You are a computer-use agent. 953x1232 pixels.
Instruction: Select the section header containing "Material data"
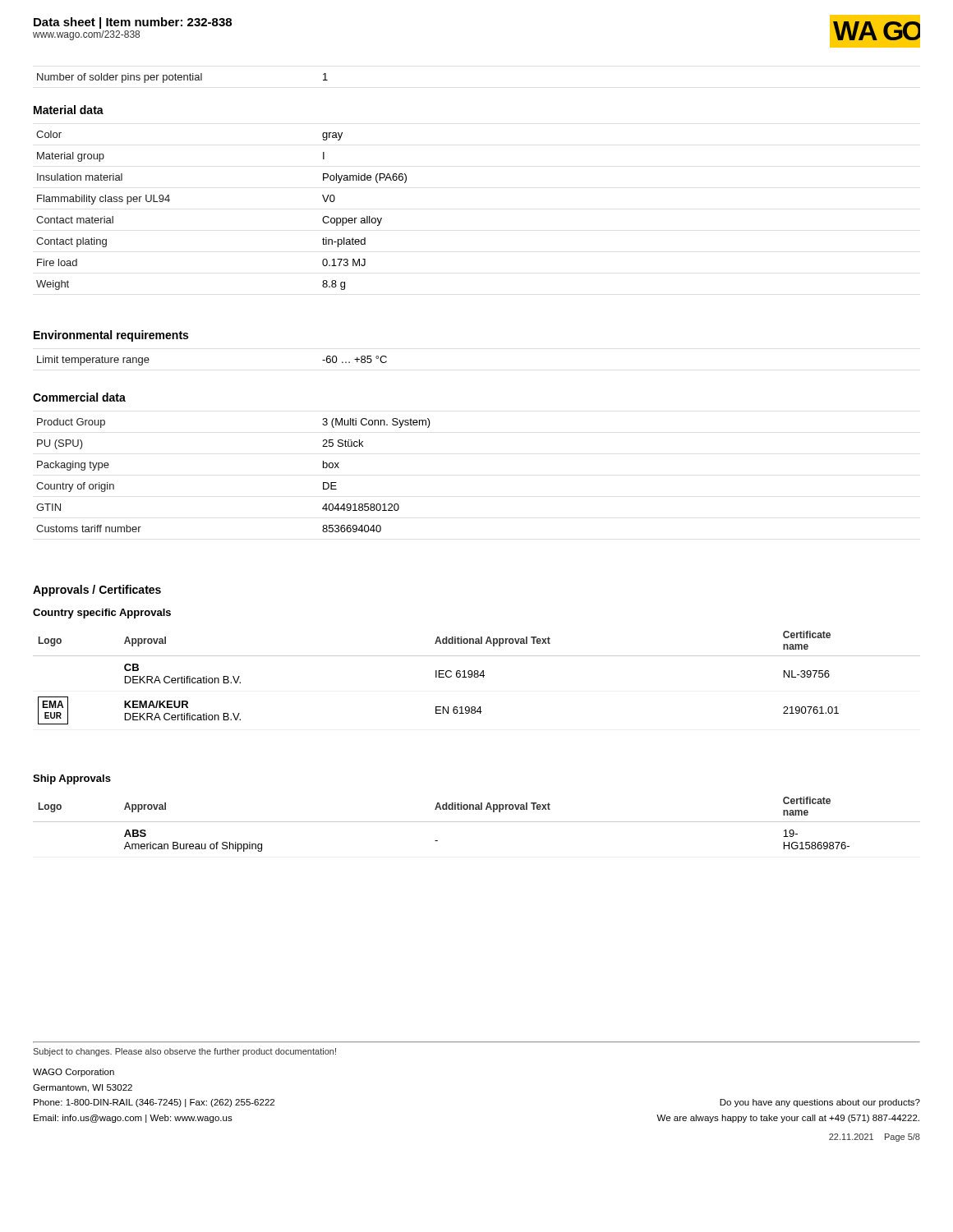(68, 110)
